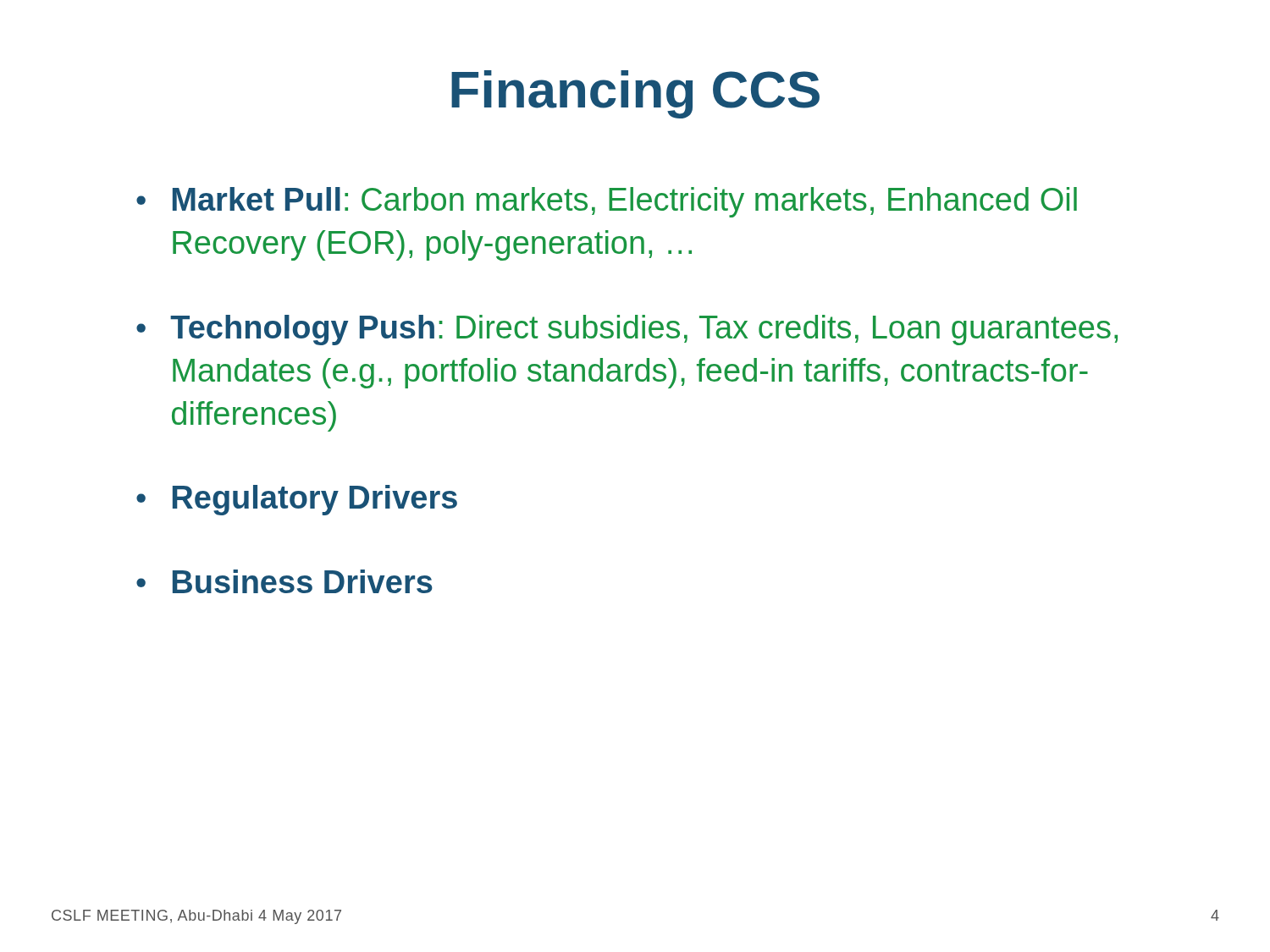
Task: Locate the title with the text "Financing CCS"
Action: pyautogui.click(x=635, y=89)
